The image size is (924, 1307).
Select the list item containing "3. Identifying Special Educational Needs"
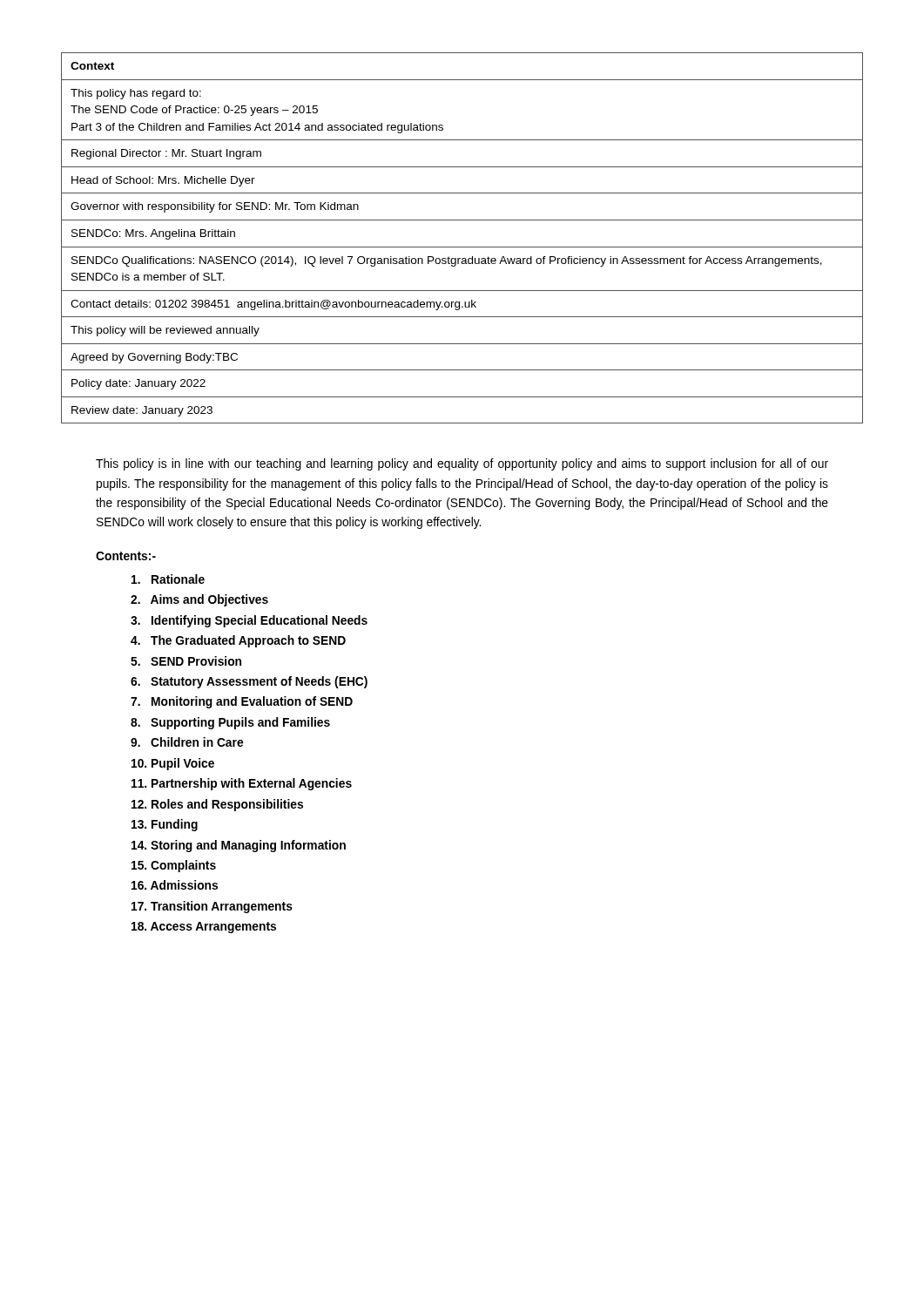tap(249, 620)
